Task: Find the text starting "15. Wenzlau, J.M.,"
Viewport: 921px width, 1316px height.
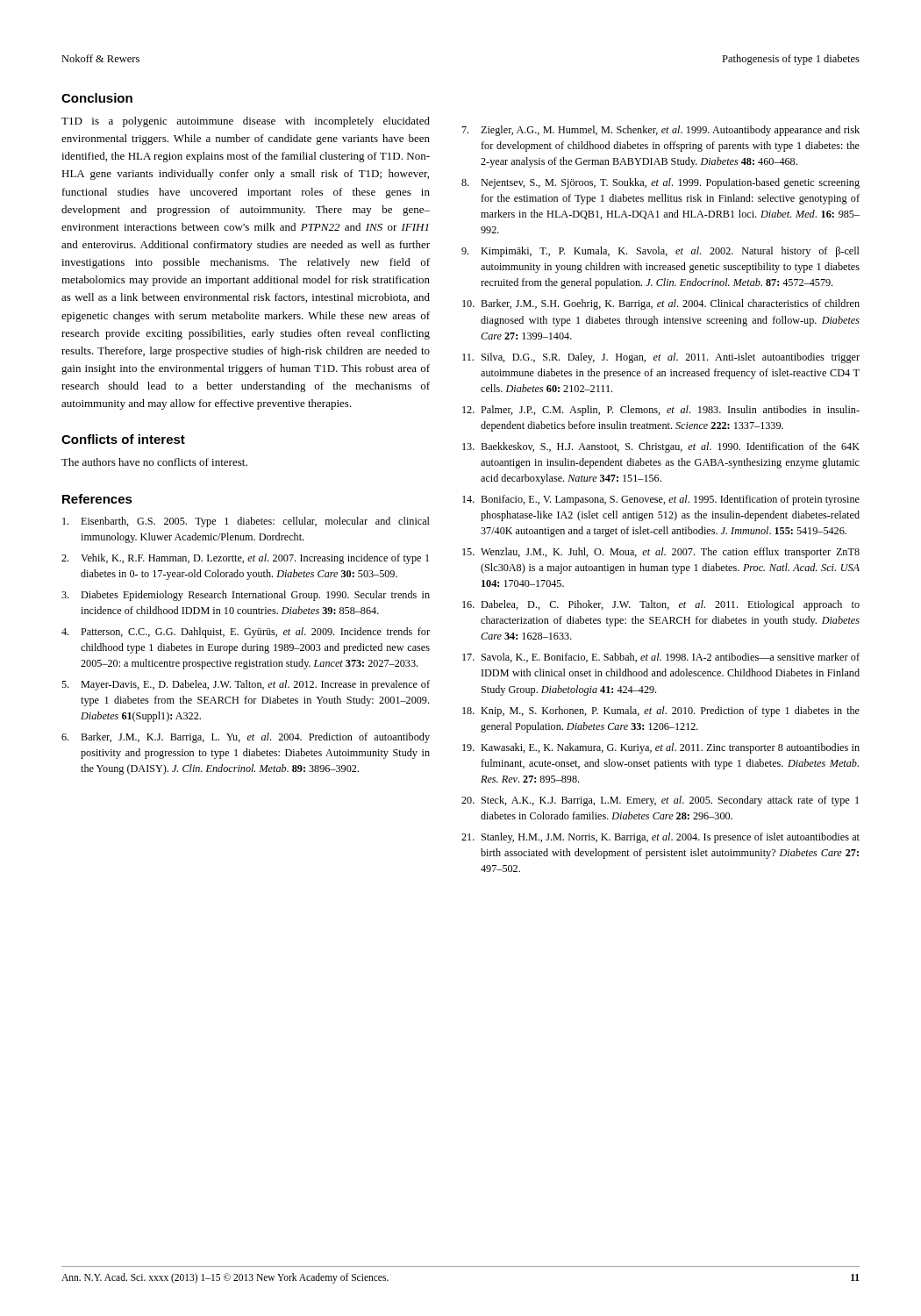Action: (x=660, y=568)
